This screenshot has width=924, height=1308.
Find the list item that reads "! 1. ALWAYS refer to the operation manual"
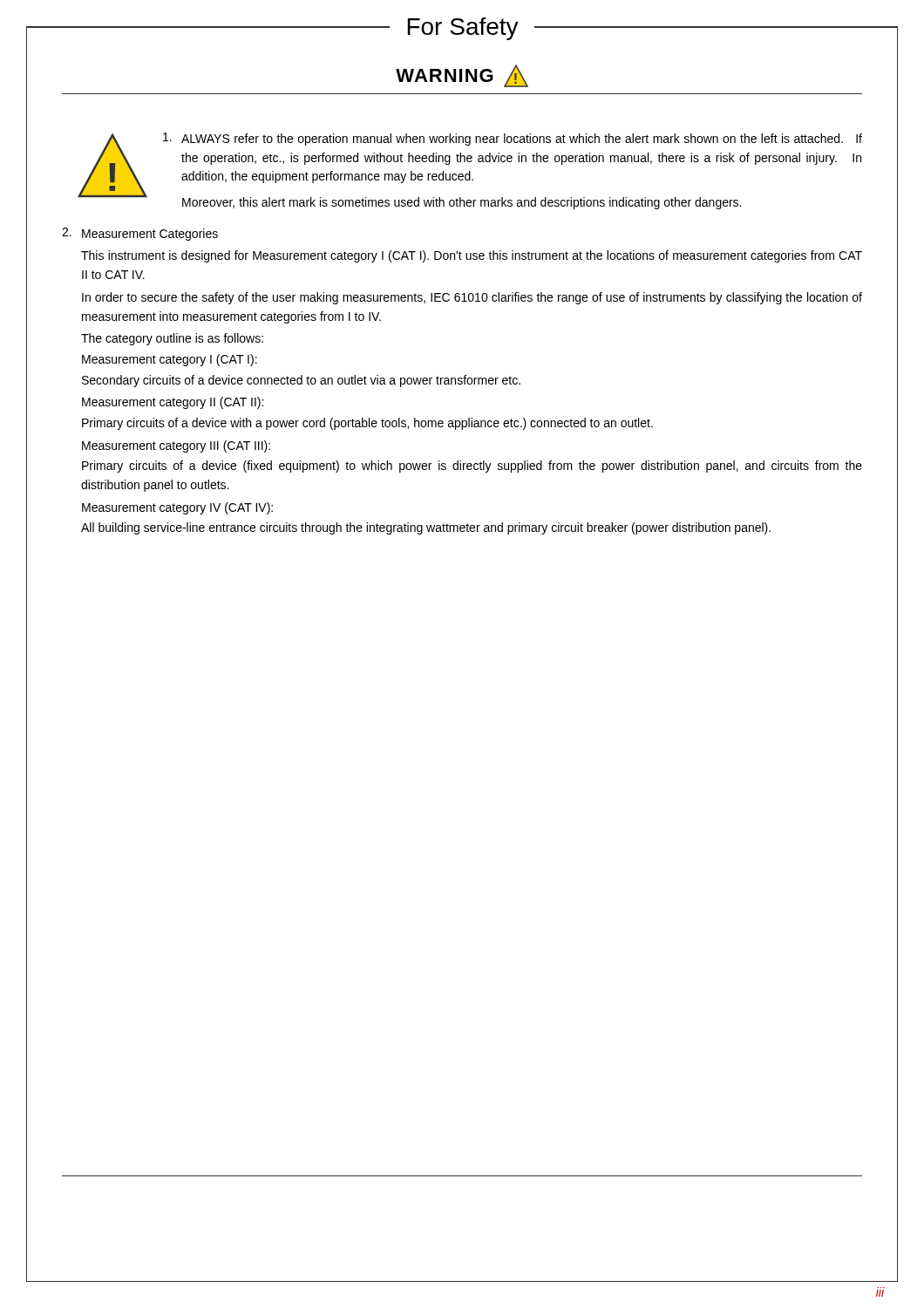tap(462, 171)
